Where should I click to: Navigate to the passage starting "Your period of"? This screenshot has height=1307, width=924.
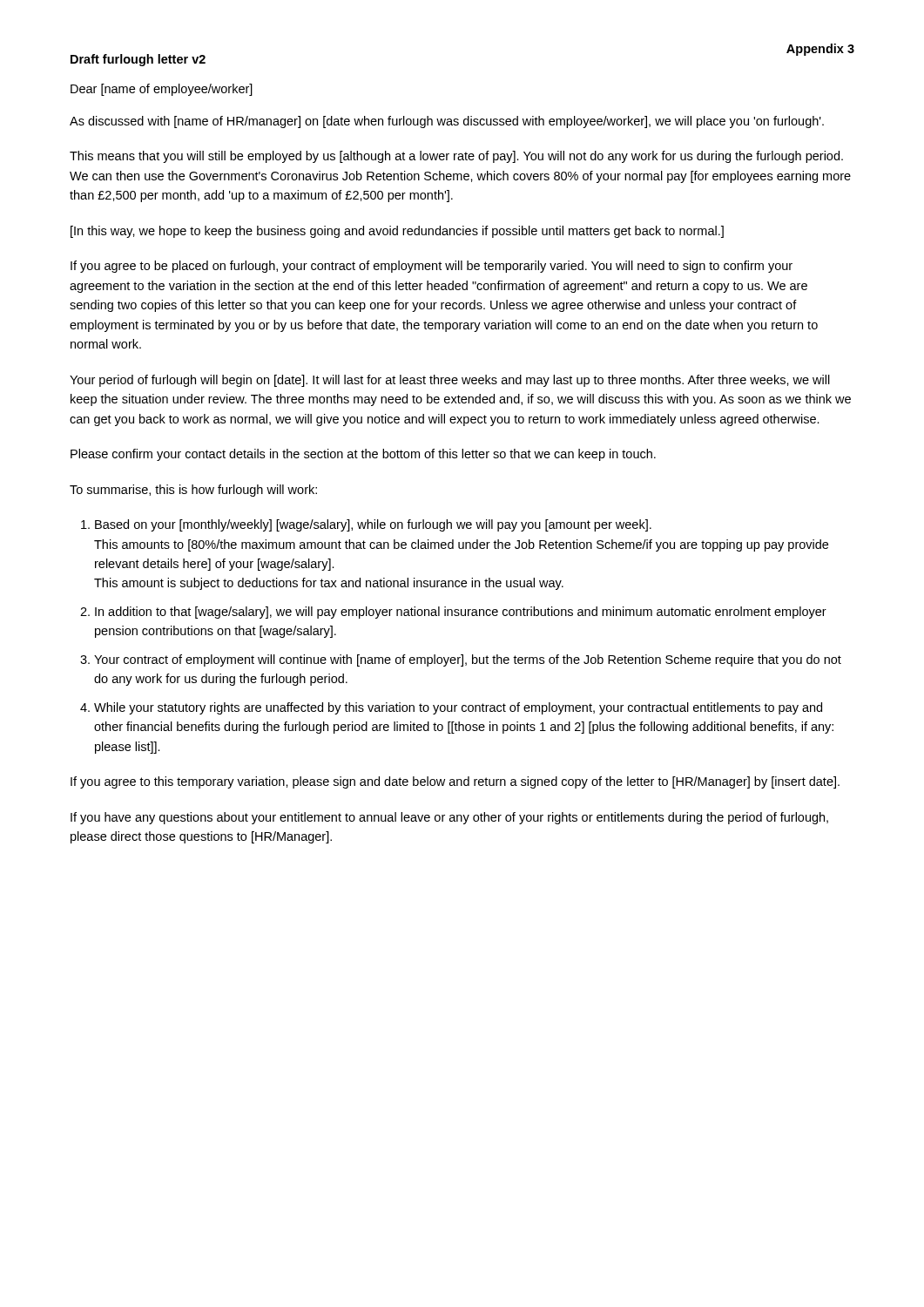[461, 399]
